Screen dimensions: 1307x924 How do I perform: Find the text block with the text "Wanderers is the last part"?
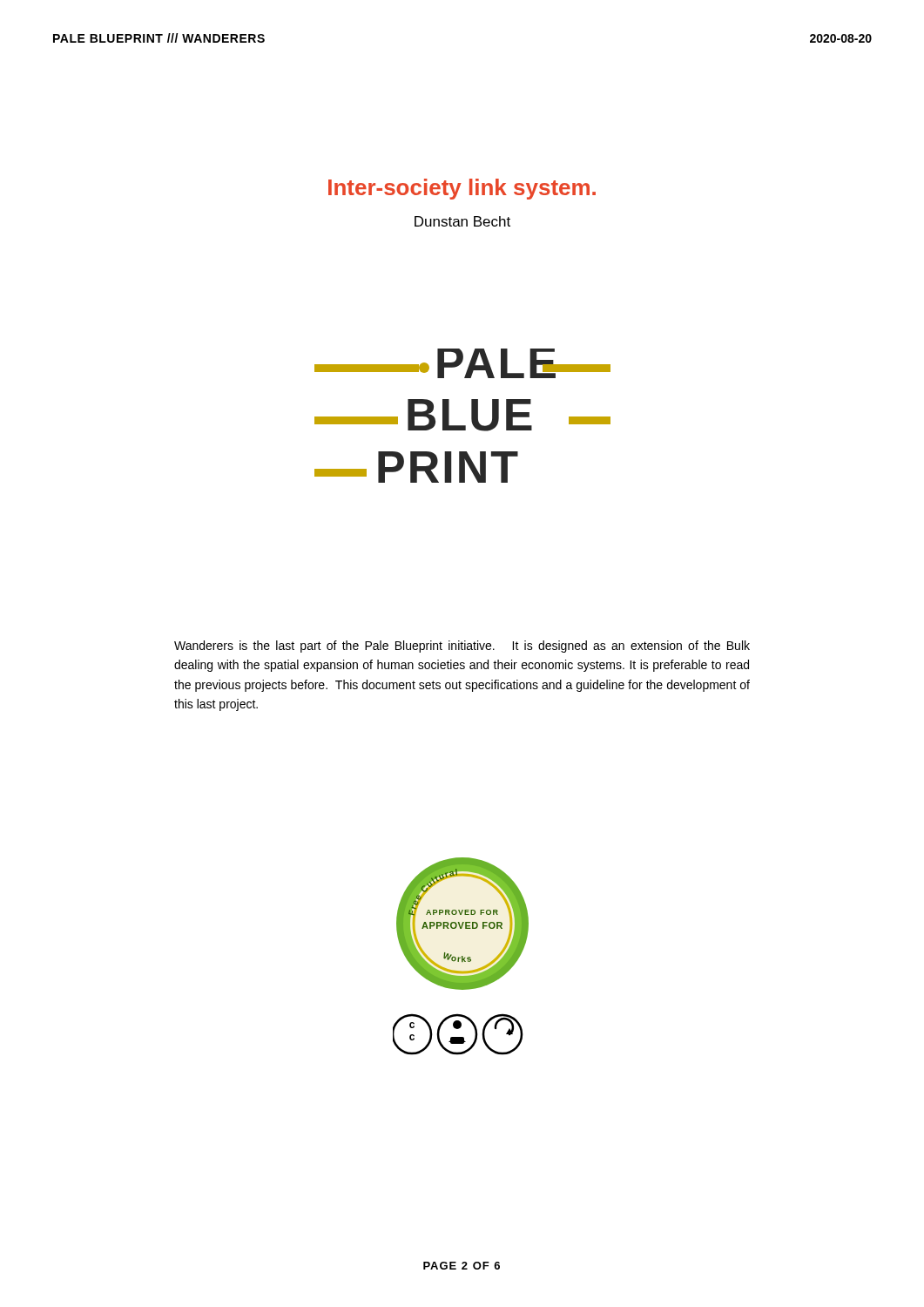[462, 675]
